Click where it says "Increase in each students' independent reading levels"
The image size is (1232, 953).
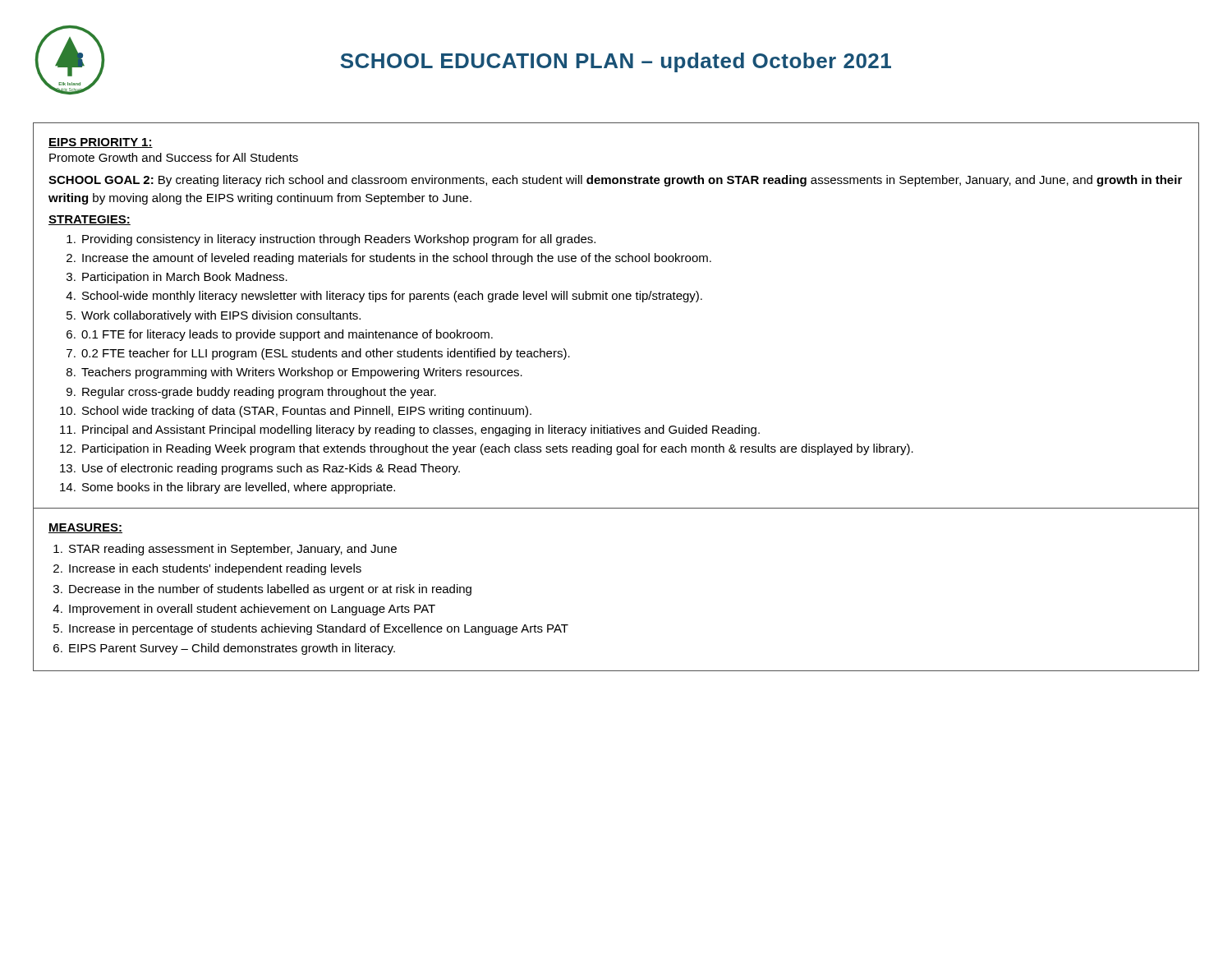pyautogui.click(x=215, y=569)
